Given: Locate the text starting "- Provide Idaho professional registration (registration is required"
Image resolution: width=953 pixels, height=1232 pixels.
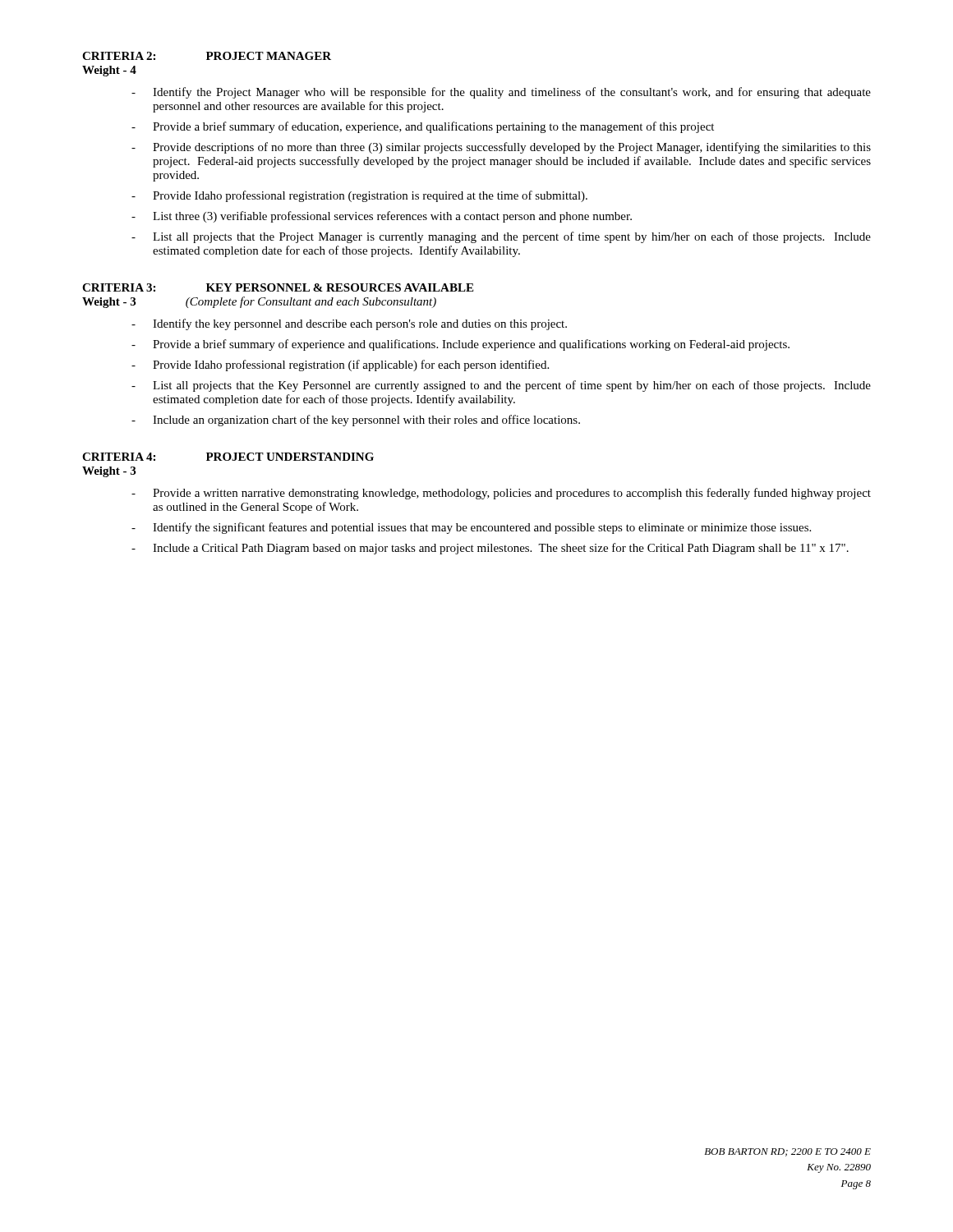Looking at the screenshot, I should coord(501,196).
